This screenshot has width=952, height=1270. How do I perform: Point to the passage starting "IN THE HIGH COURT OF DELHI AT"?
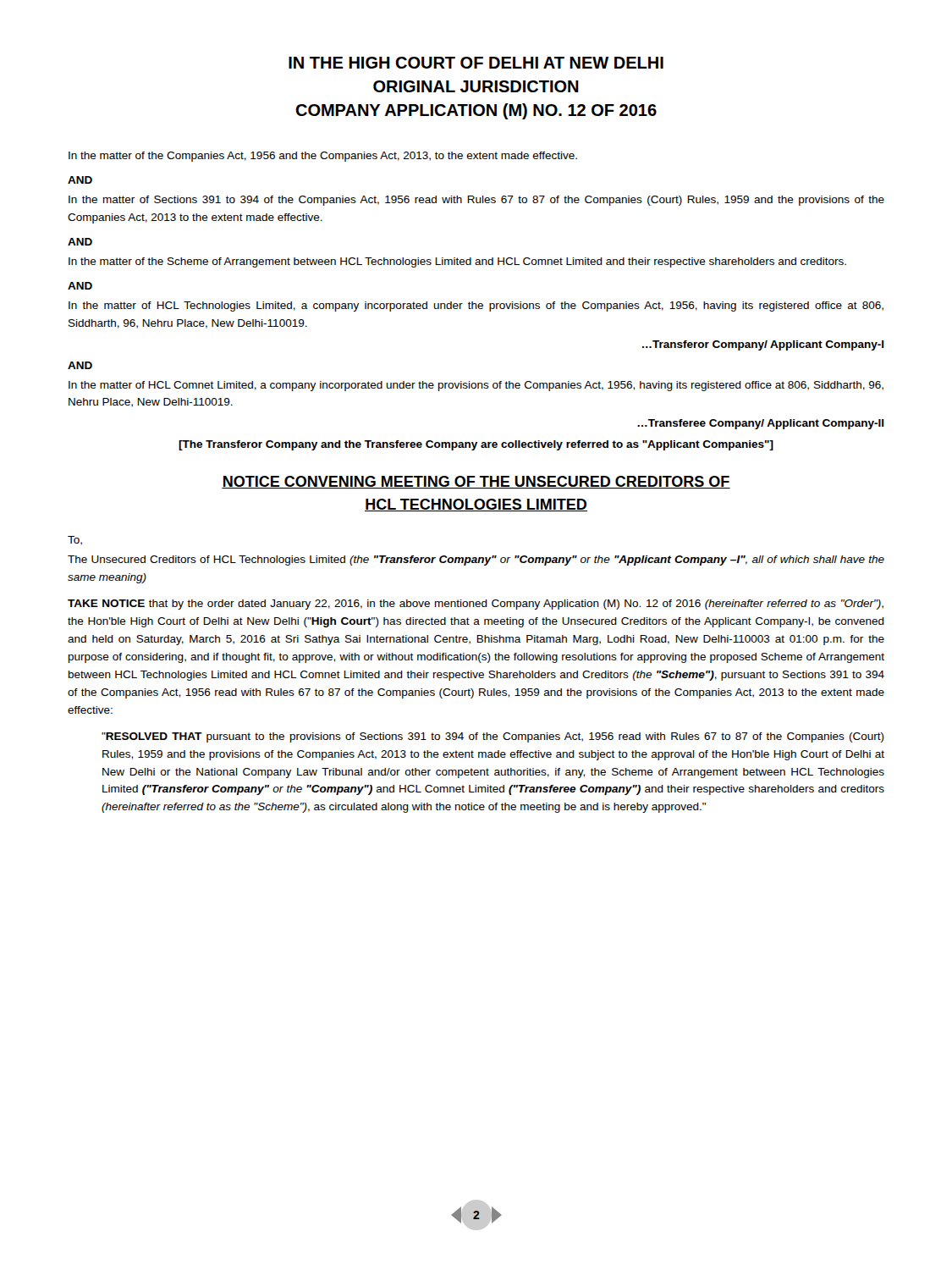point(476,86)
